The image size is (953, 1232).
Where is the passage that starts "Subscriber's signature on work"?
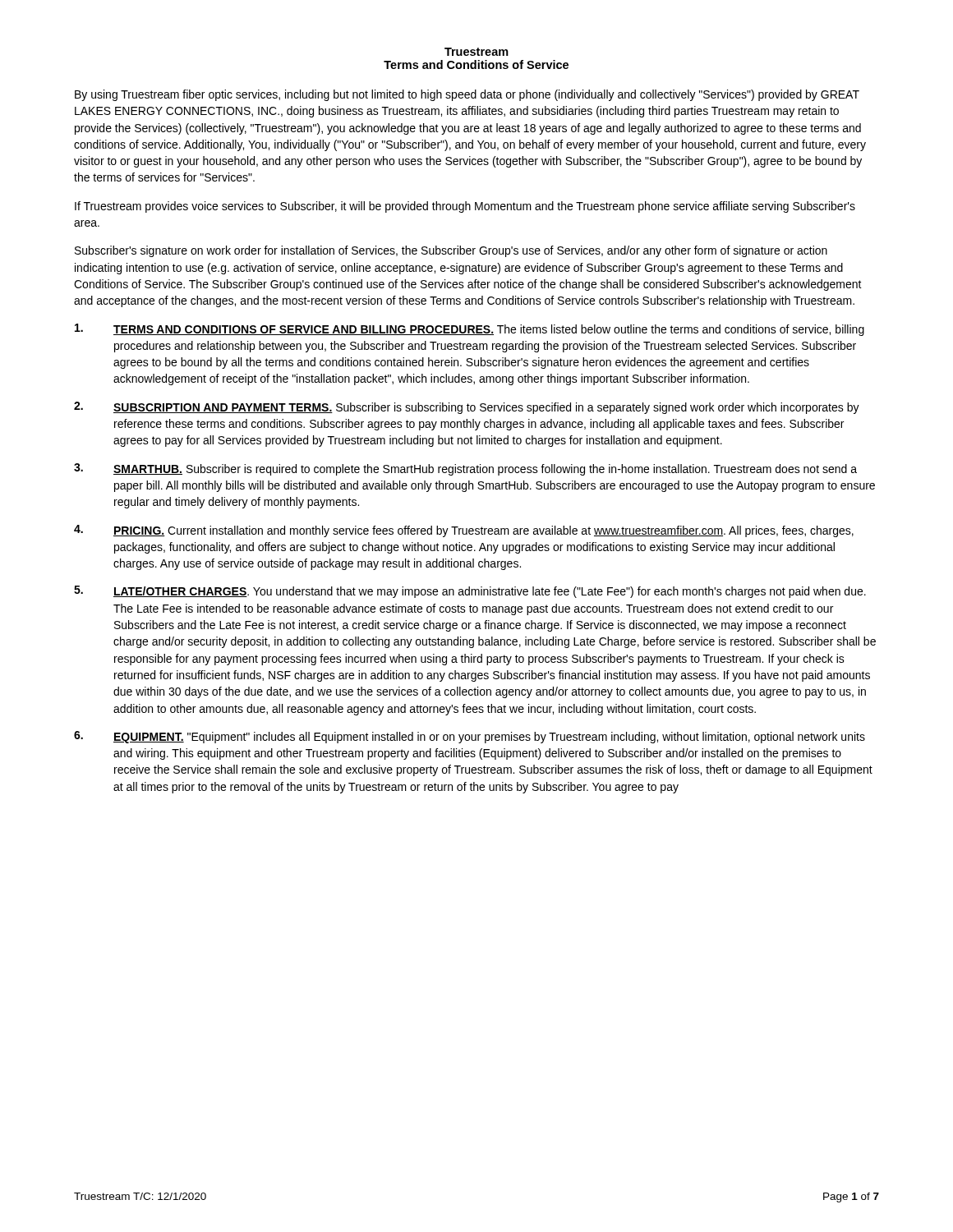pos(468,276)
